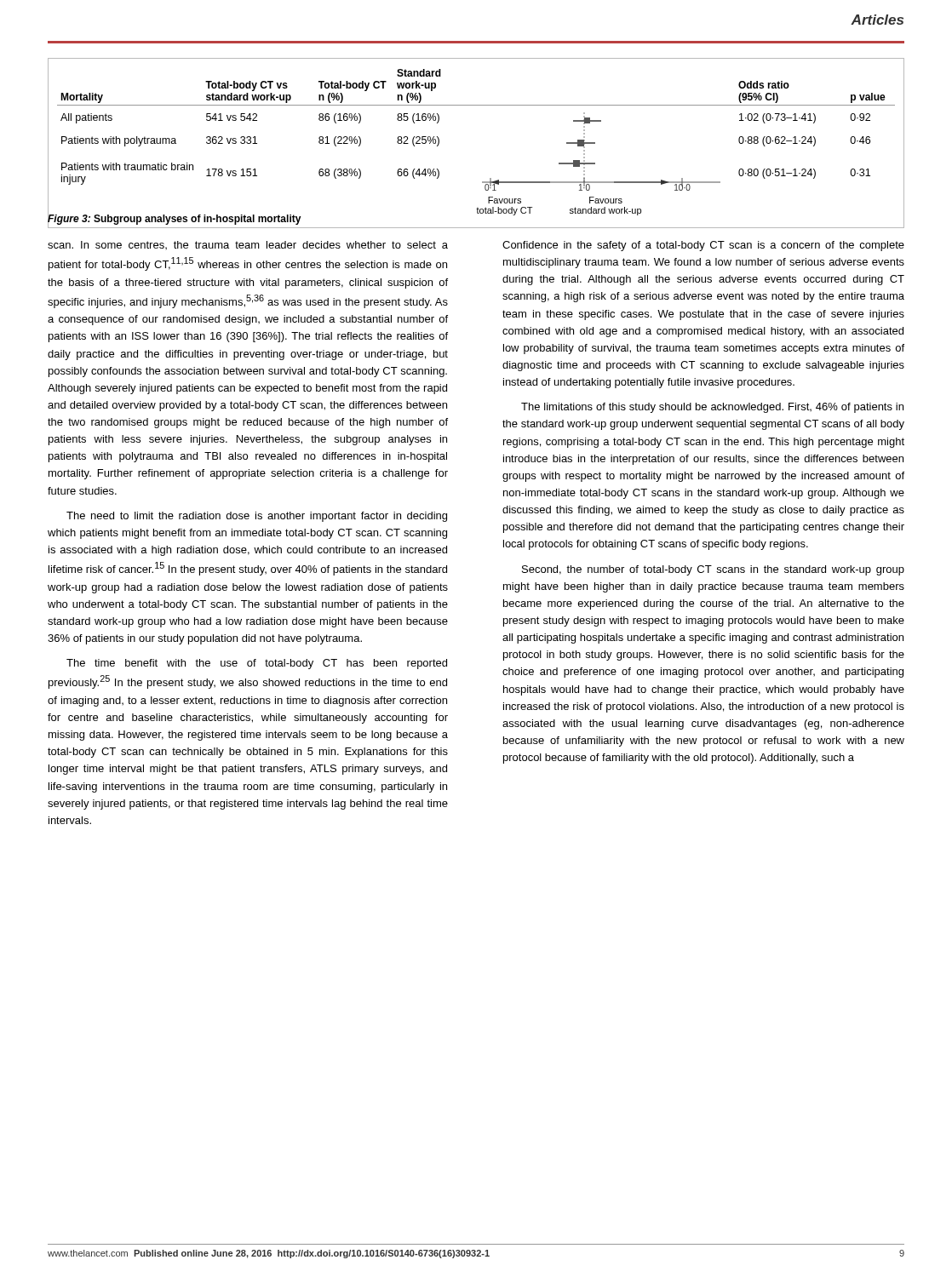The image size is (952, 1277).
Task: Locate the text starting "Figure 3: Subgroup analyses"
Action: pyautogui.click(x=174, y=219)
